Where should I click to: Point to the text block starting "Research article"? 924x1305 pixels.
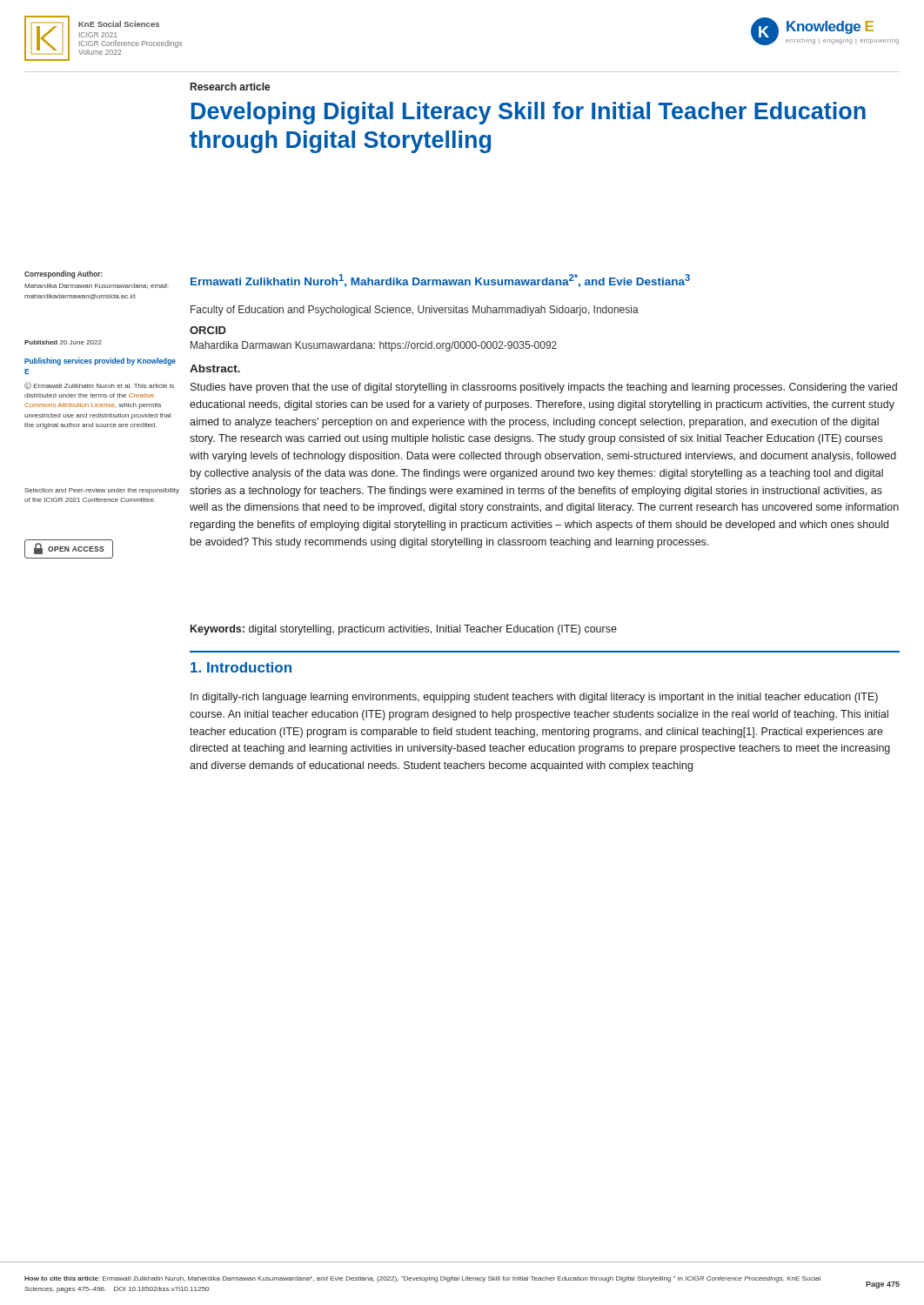click(230, 87)
